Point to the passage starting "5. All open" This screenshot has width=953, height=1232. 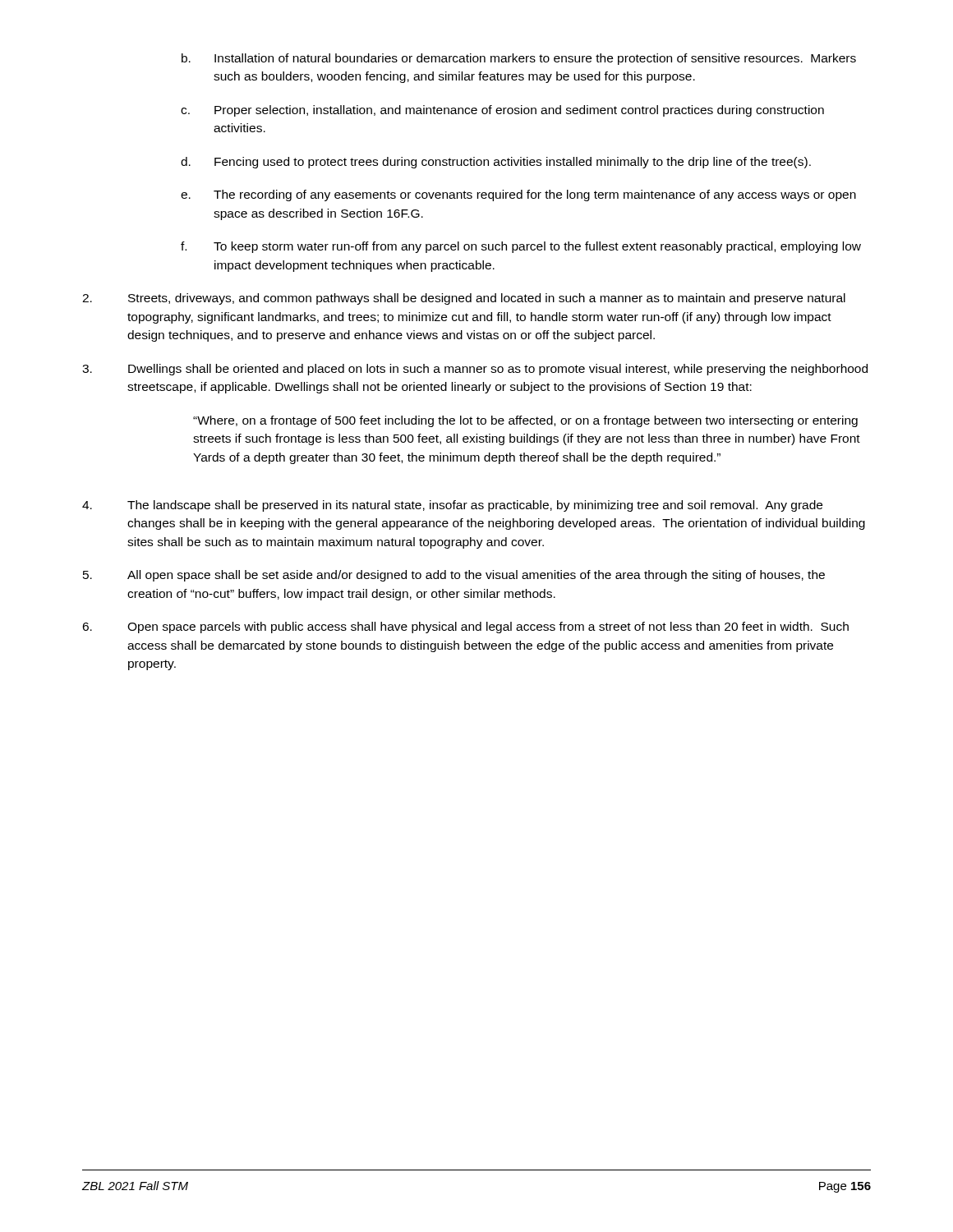(x=476, y=585)
